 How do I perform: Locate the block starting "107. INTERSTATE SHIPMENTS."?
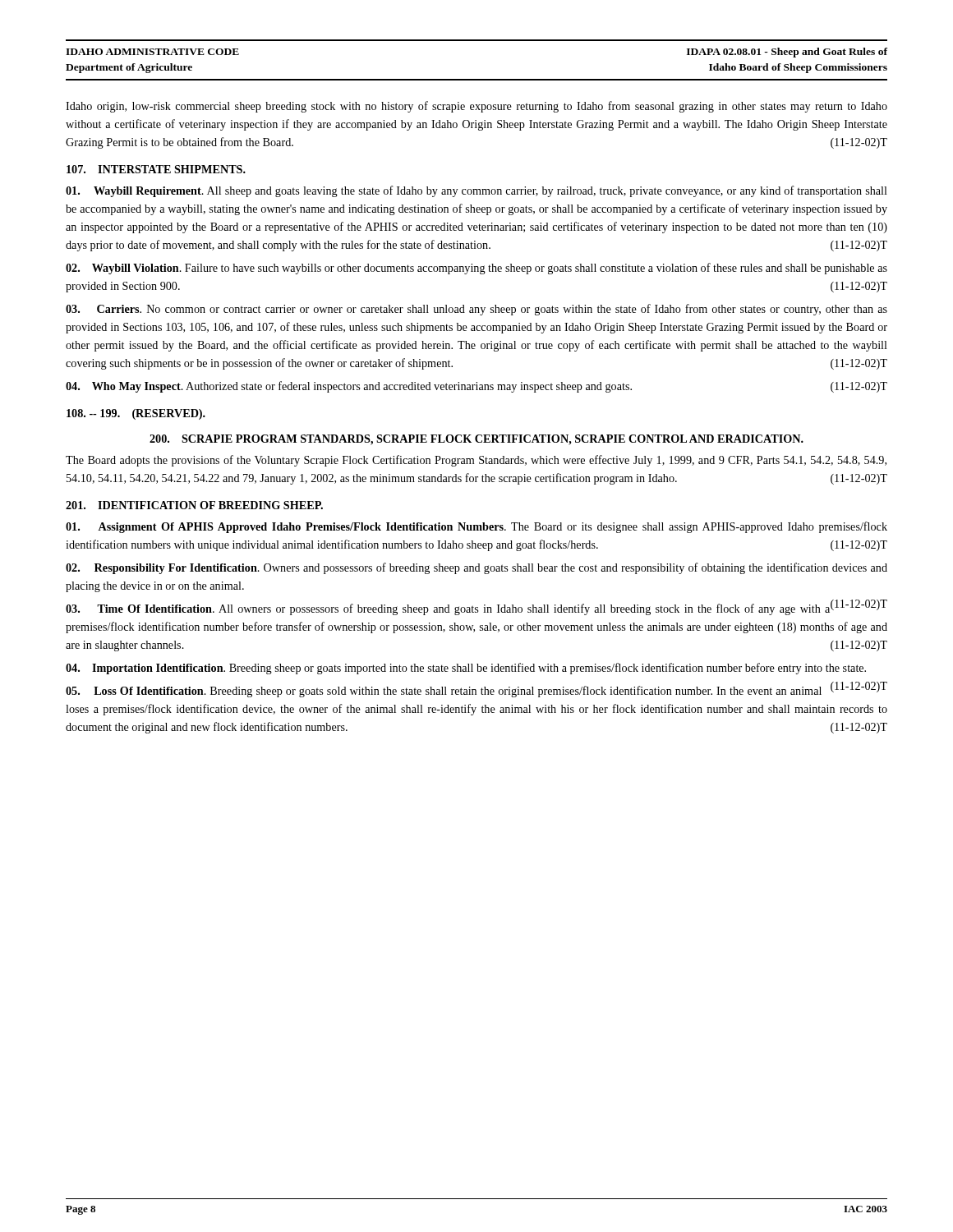pyautogui.click(x=156, y=169)
